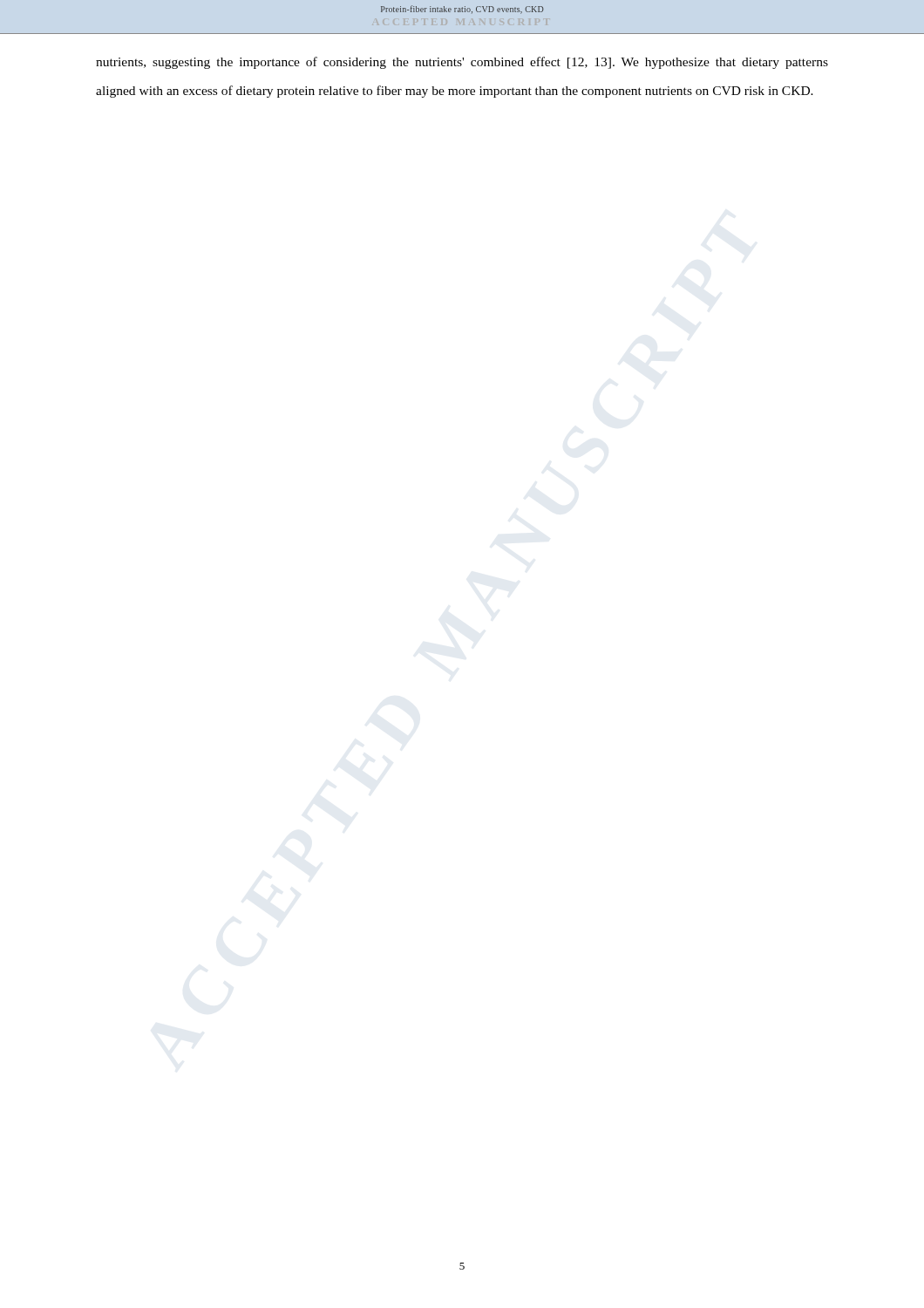Locate the text block that says "nutrients, suggesting the"
Image resolution: width=924 pixels, height=1308 pixels.
click(x=462, y=76)
